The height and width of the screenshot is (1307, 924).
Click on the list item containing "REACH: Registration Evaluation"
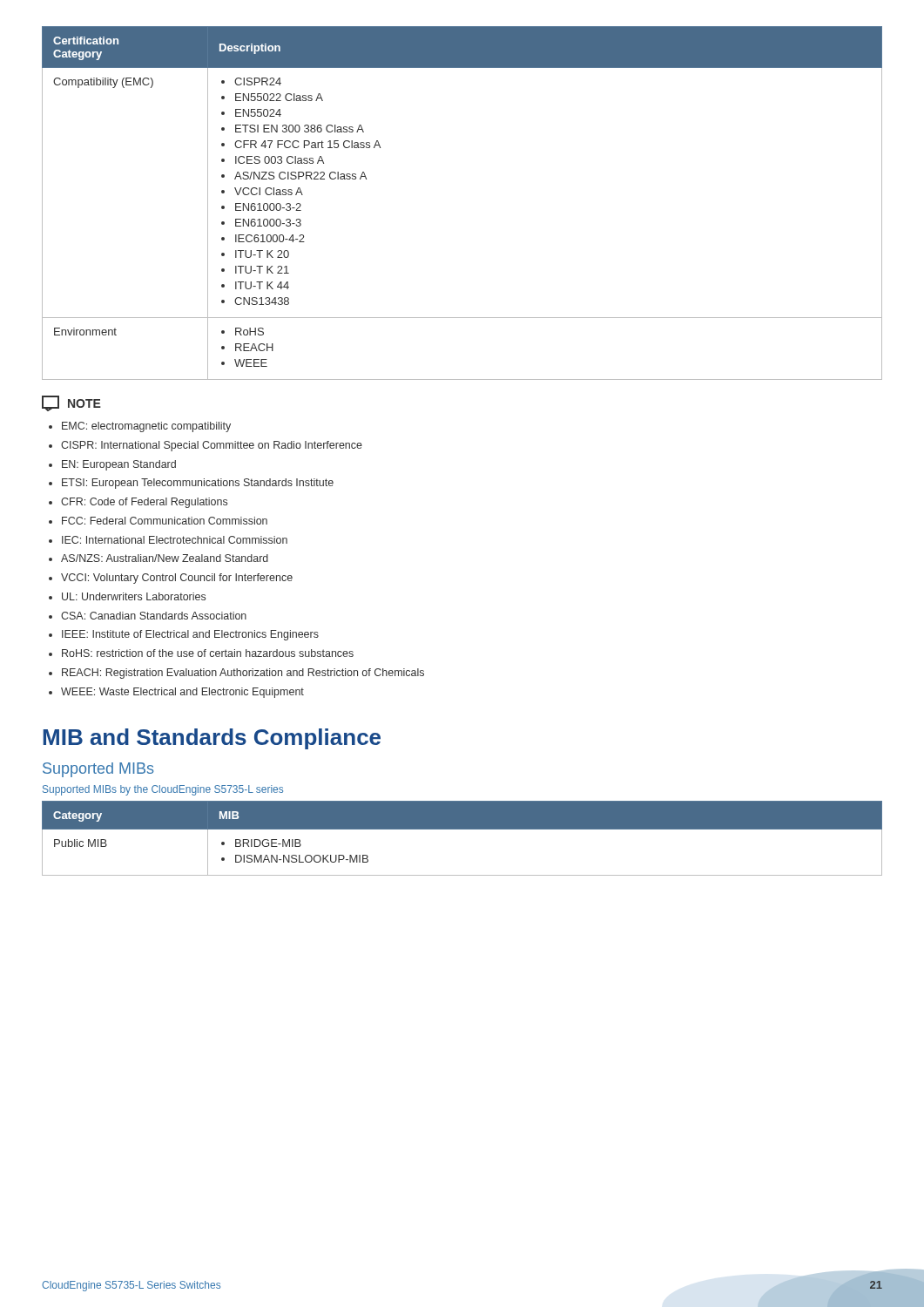click(x=243, y=672)
